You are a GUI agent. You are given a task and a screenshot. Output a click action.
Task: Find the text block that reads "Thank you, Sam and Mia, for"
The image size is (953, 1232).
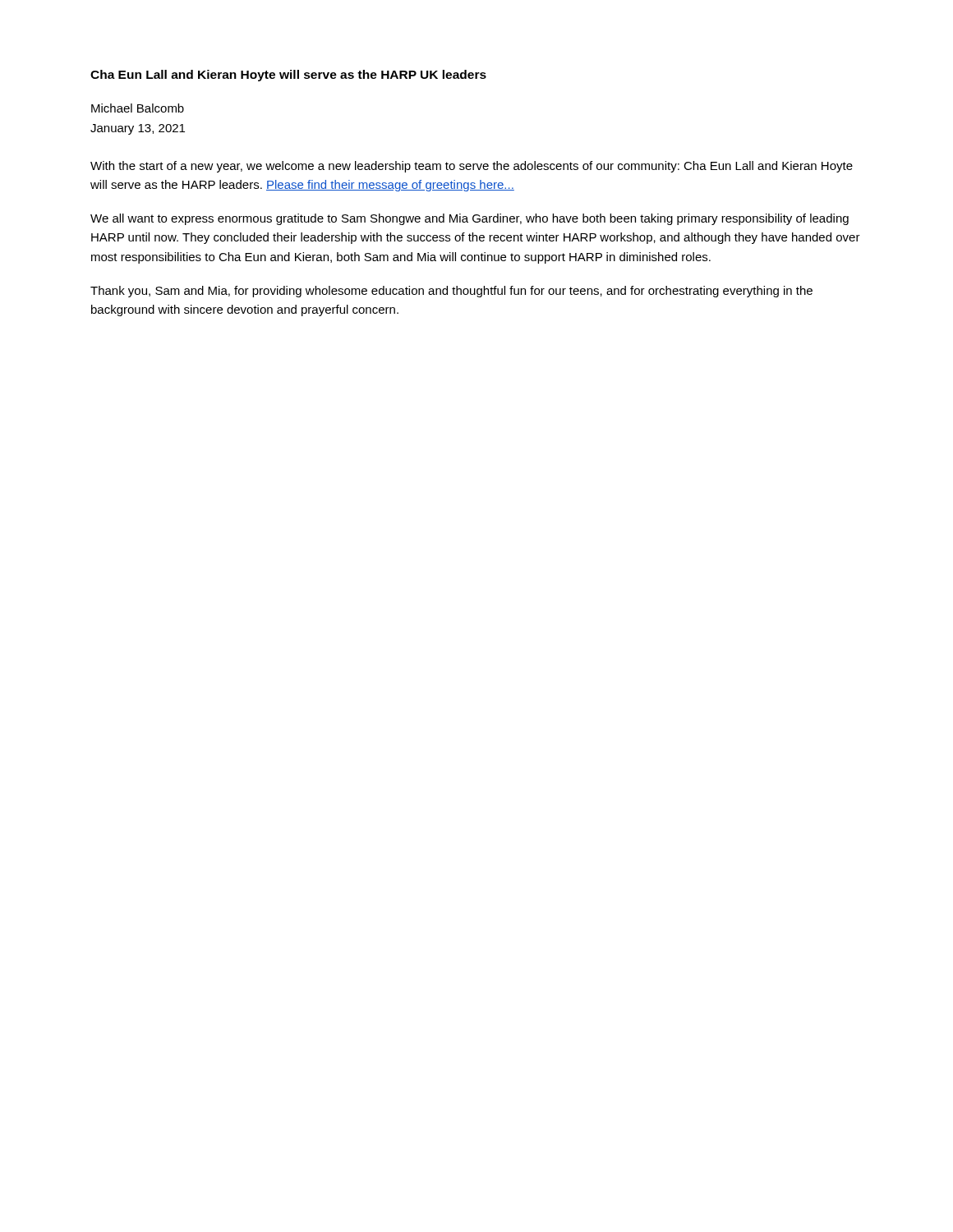click(x=452, y=300)
